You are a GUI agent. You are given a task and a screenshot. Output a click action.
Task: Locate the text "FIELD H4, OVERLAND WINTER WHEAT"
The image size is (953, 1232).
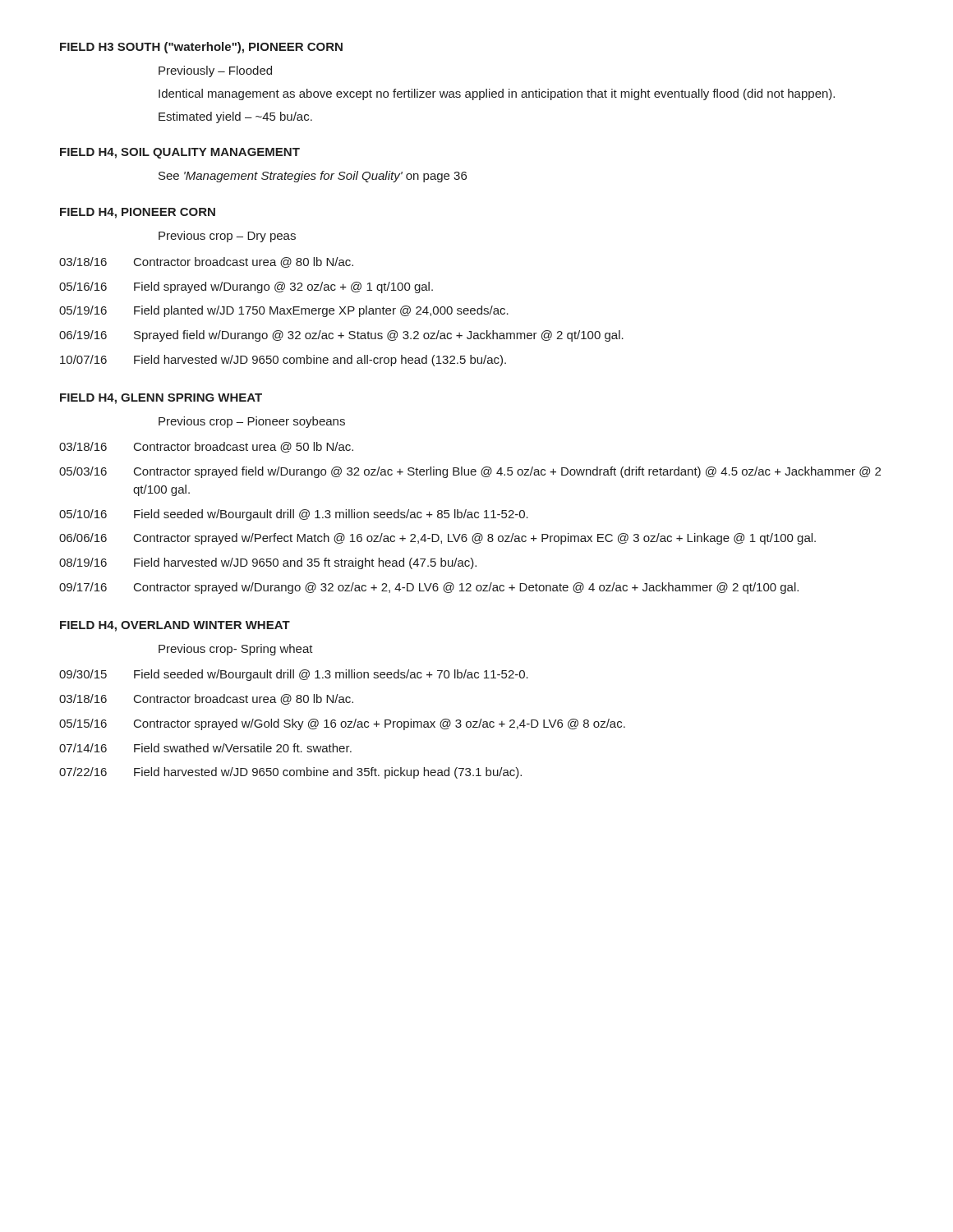(174, 624)
